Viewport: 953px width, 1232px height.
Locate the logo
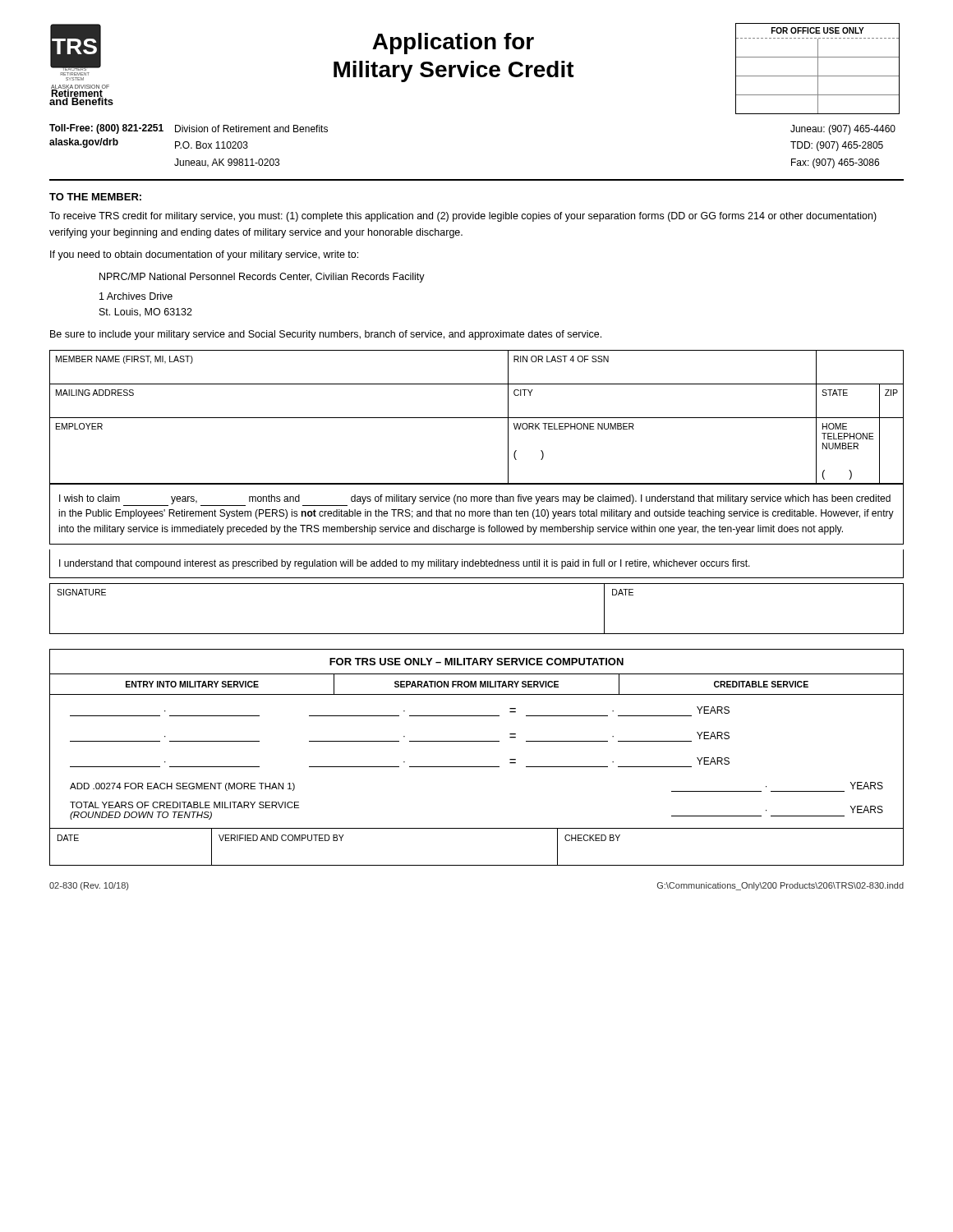point(110,65)
